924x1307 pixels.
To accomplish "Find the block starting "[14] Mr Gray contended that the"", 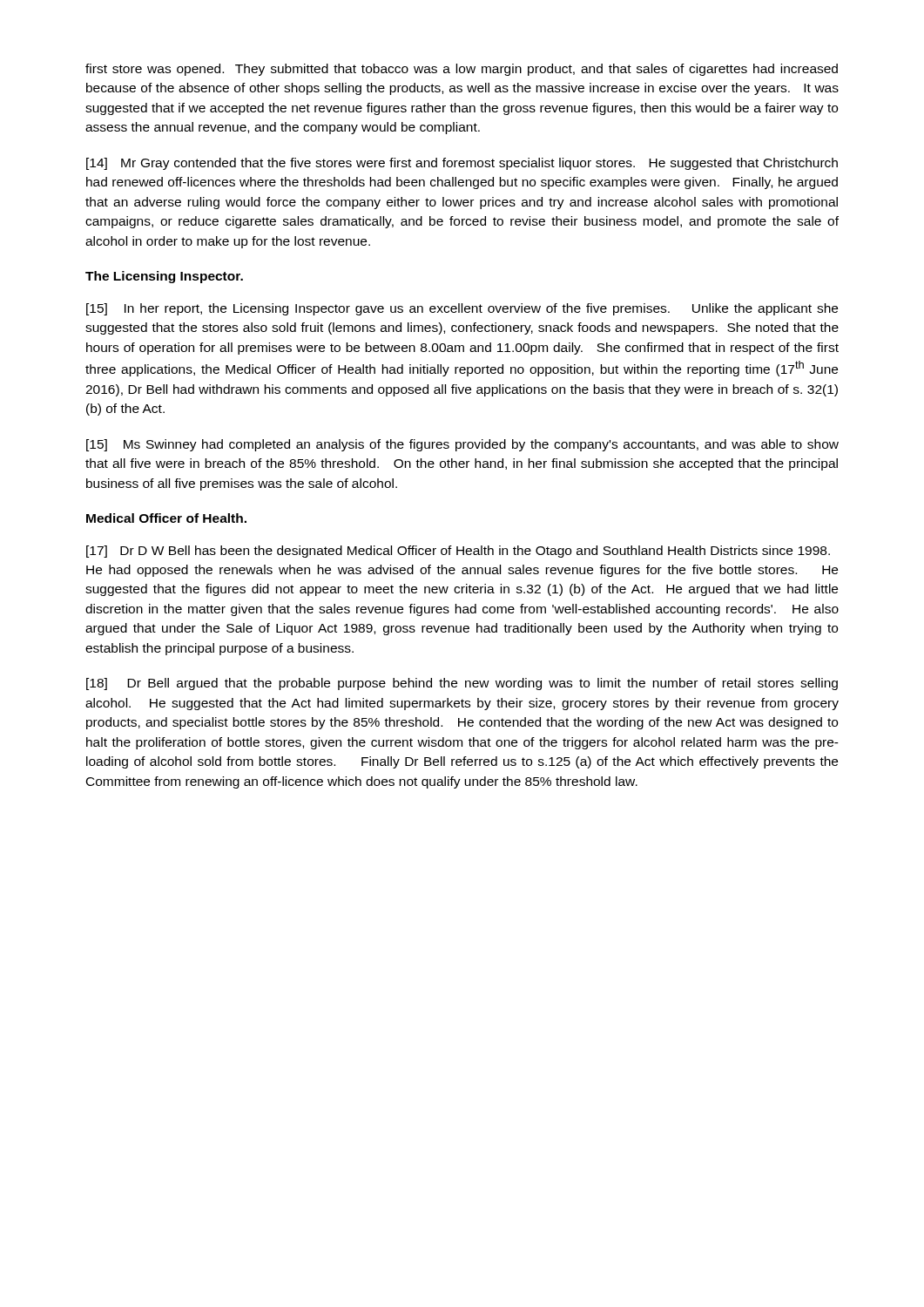I will point(462,202).
